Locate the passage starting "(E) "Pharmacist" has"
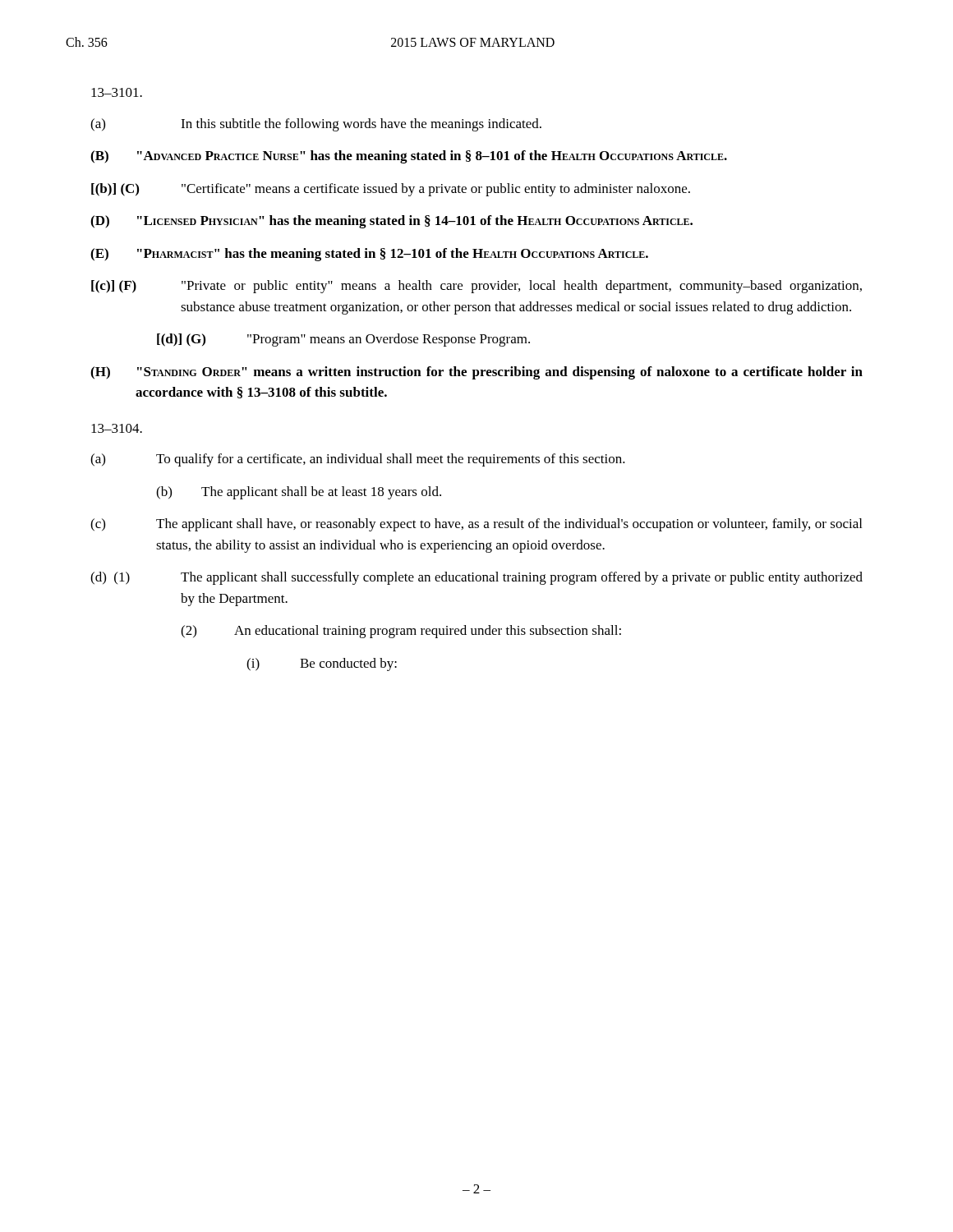953x1232 pixels. coord(476,253)
